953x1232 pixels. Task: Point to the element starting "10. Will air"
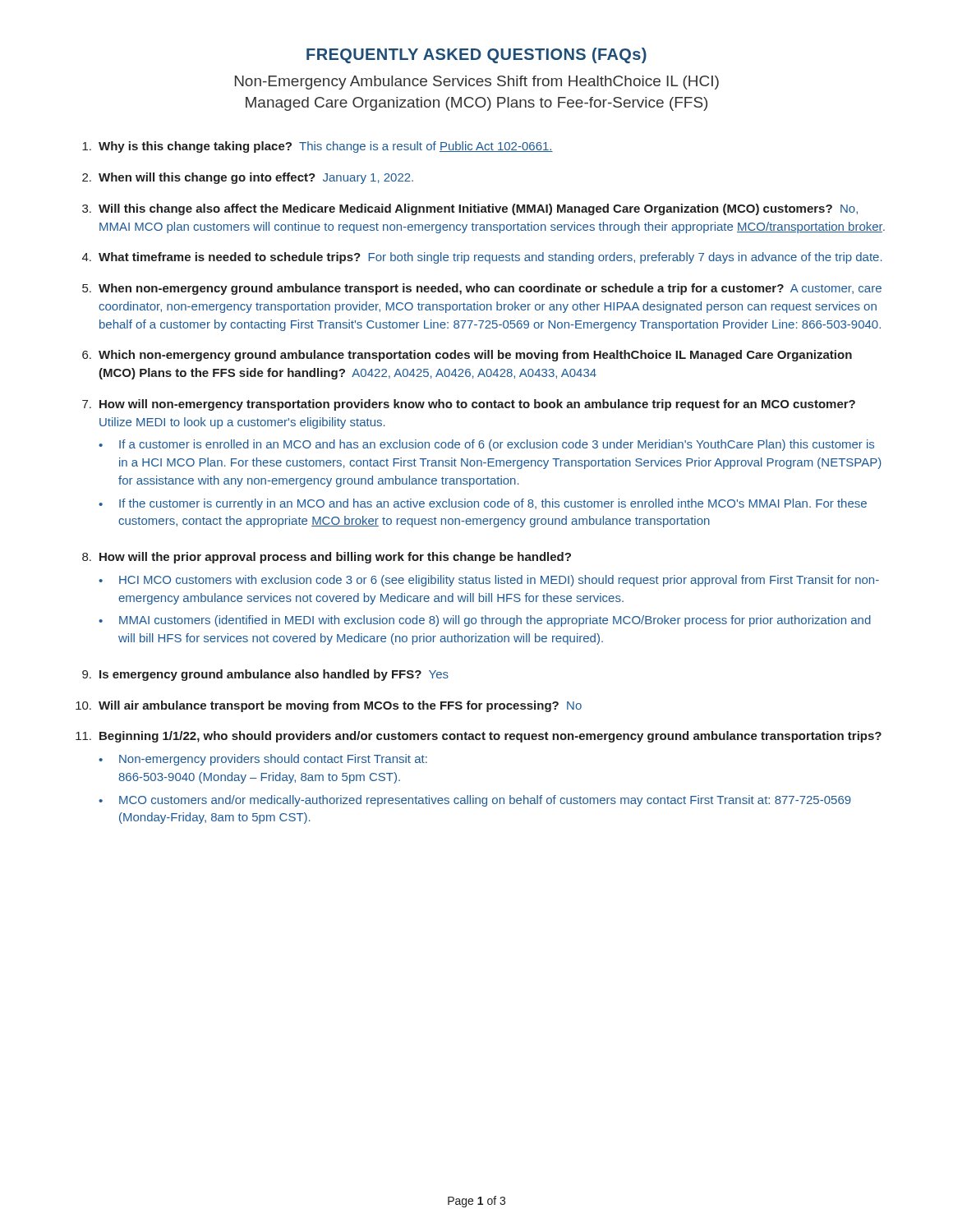coord(476,705)
